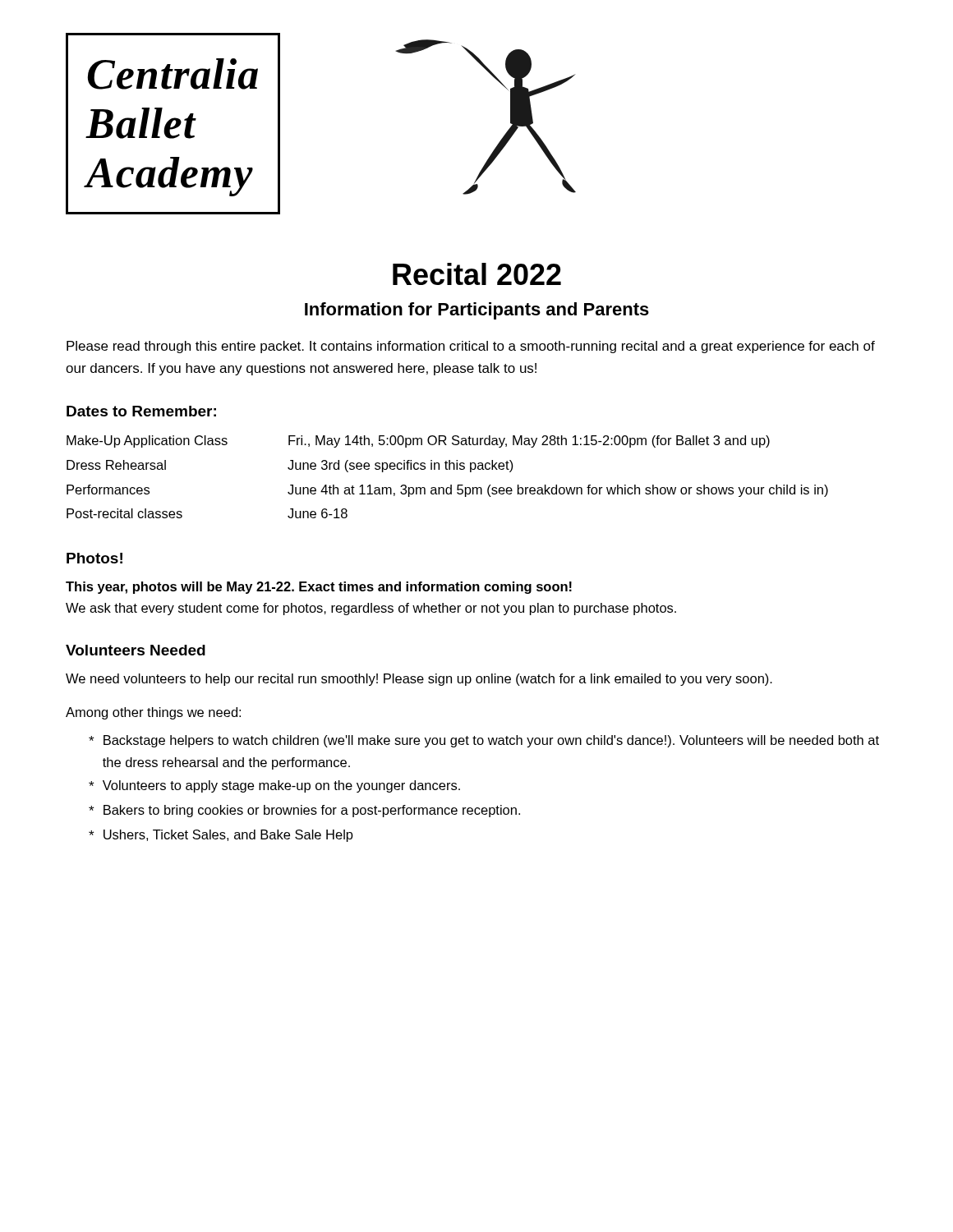Locate the list item containing "* Ushers, Ticket Sales, and"

(x=221, y=836)
